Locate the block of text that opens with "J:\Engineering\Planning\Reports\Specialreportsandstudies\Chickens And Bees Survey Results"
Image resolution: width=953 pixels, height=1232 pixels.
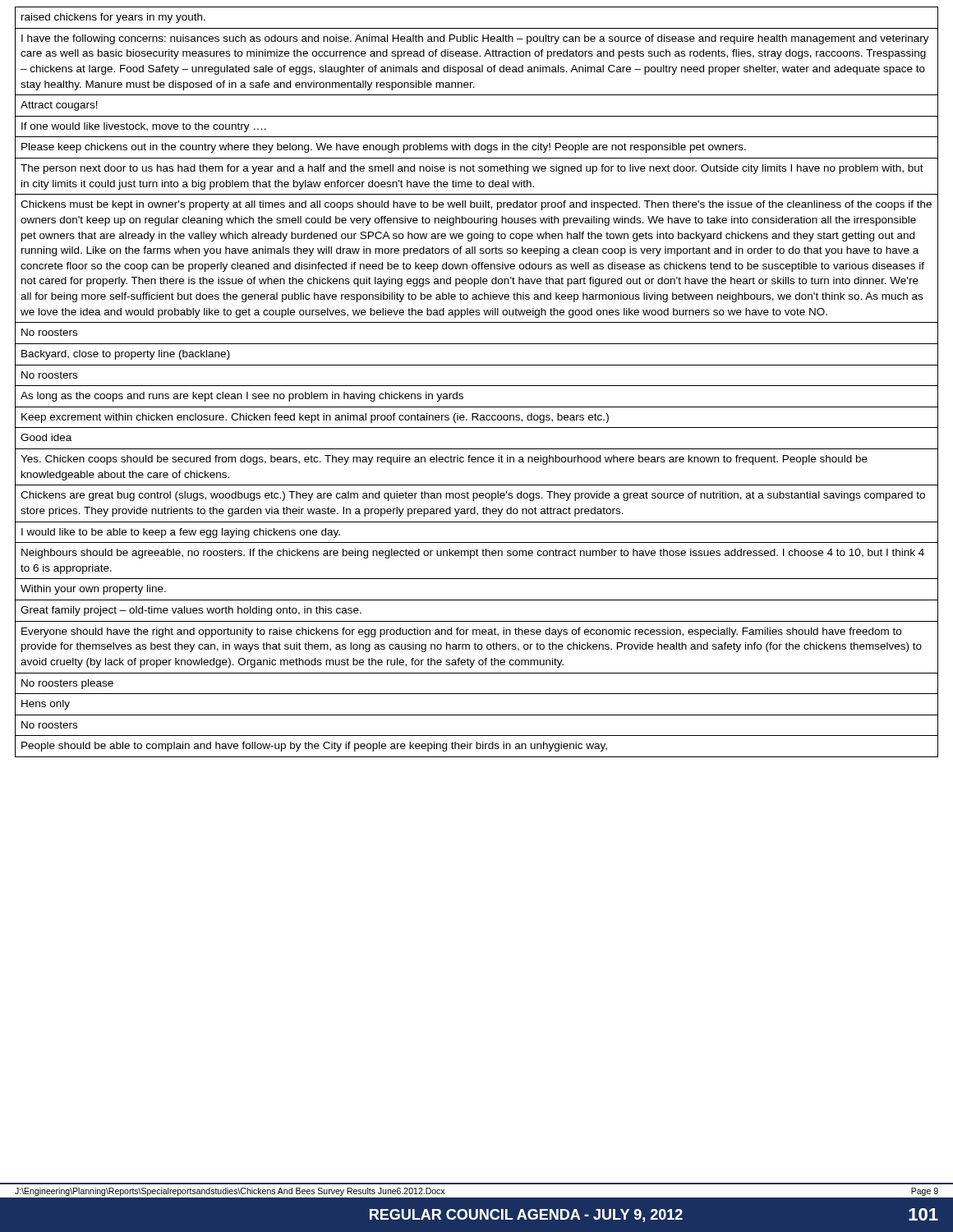230,1191
